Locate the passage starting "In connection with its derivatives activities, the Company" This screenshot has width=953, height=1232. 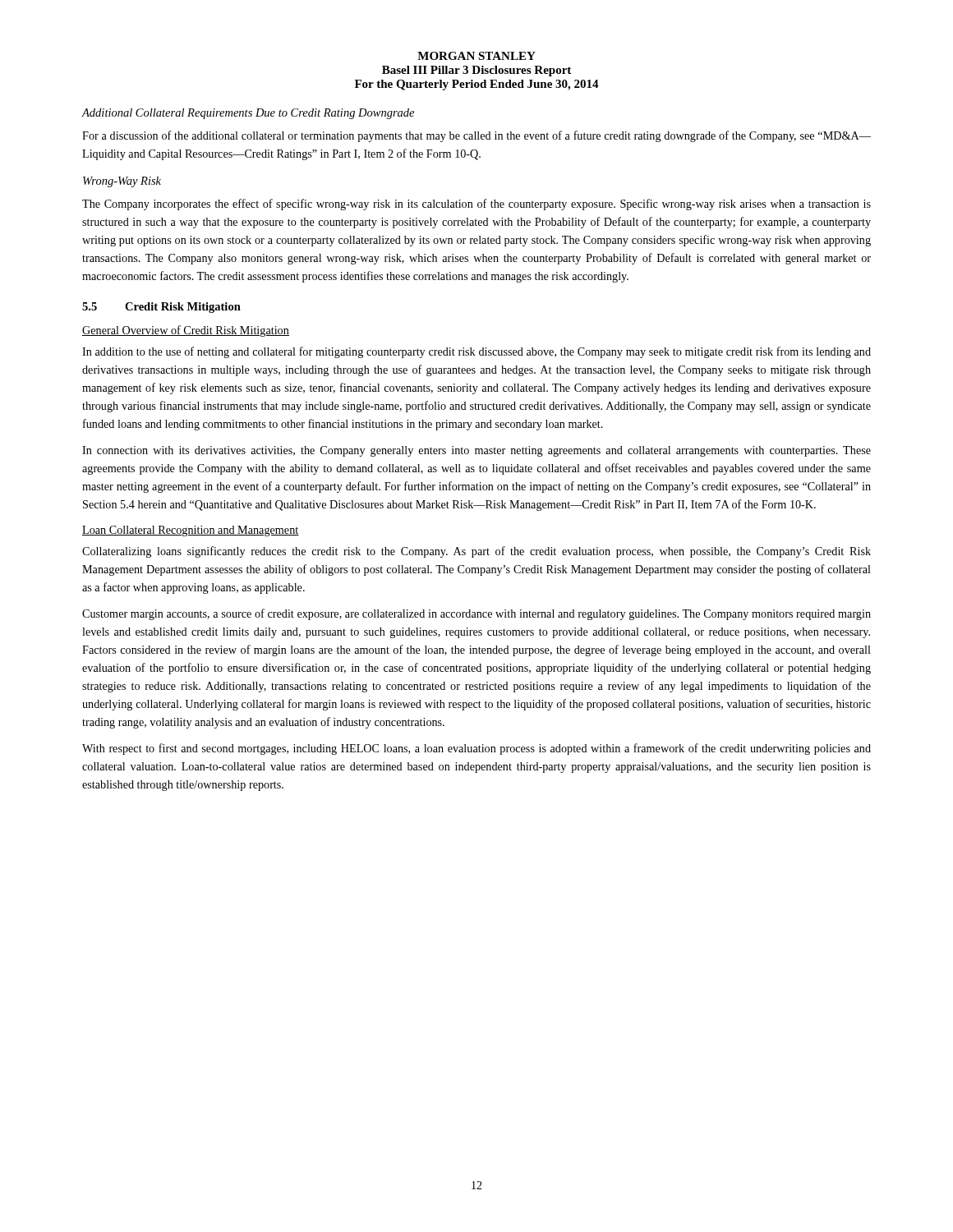[x=476, y=477]
